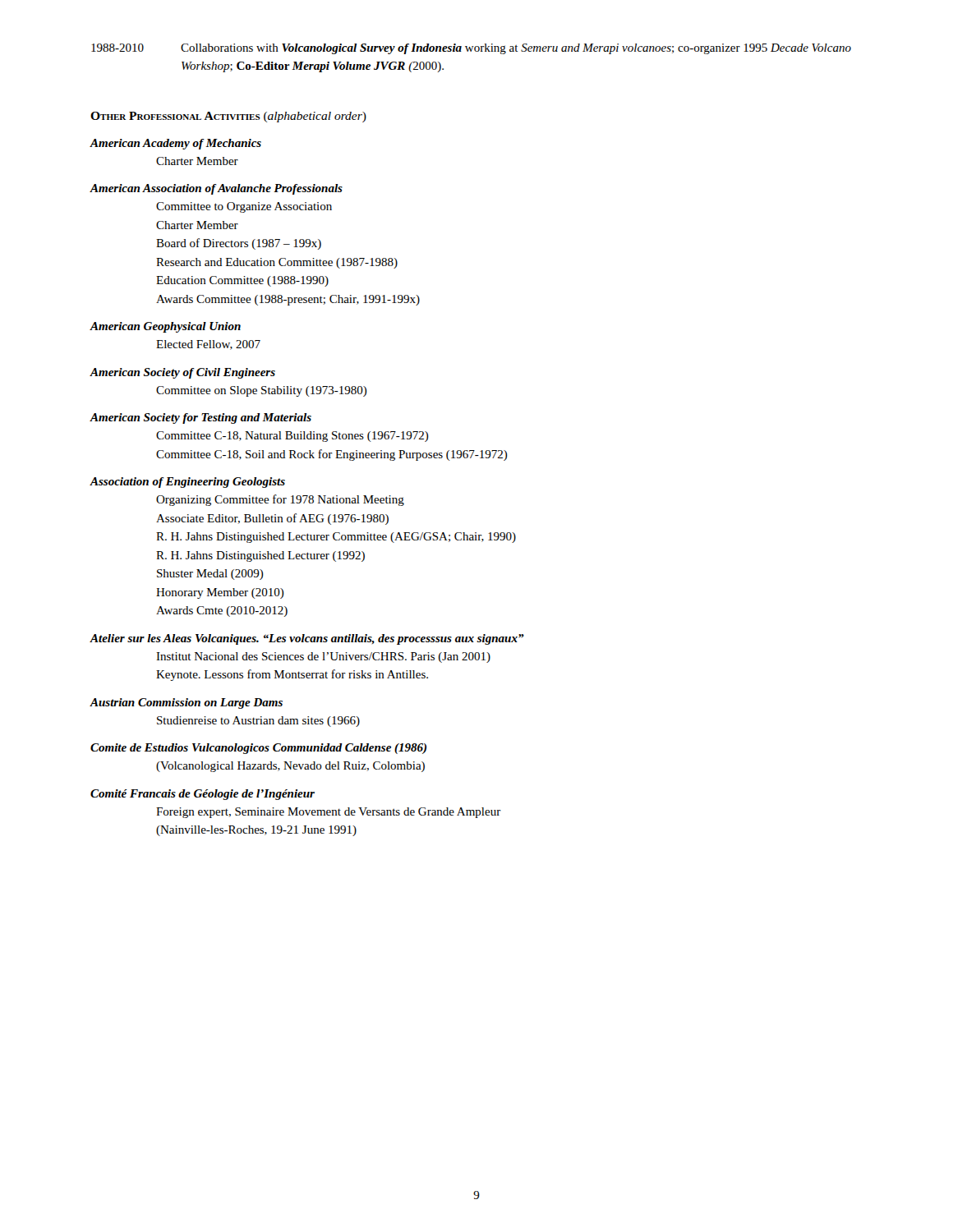Find the text block starting "American Geophysical Union Elected Fellow, 2007"
The width and height of the screenshot is (953, 1232).
click(165, 327)
